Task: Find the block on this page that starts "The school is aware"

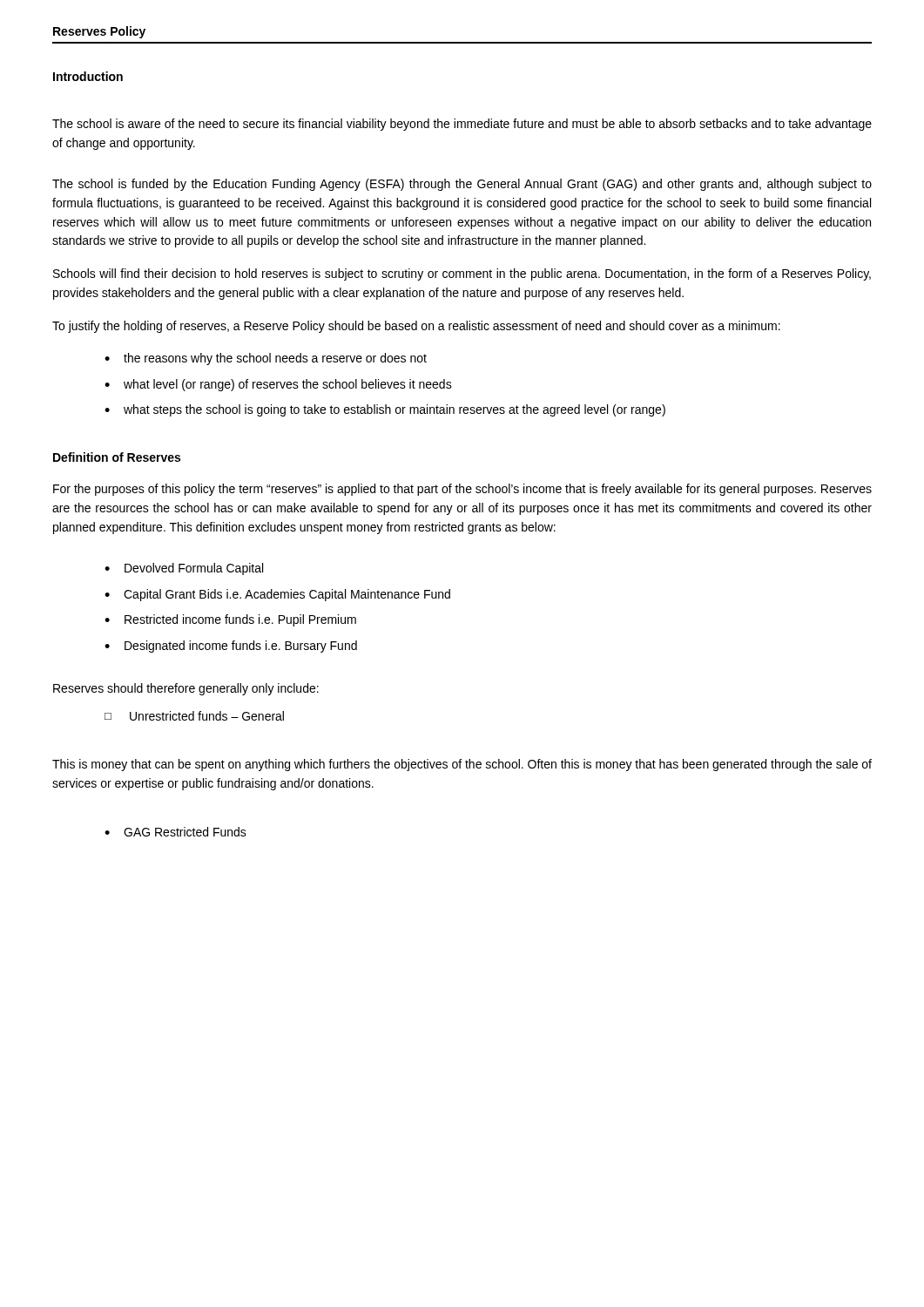Action: (x=462, y=133)
